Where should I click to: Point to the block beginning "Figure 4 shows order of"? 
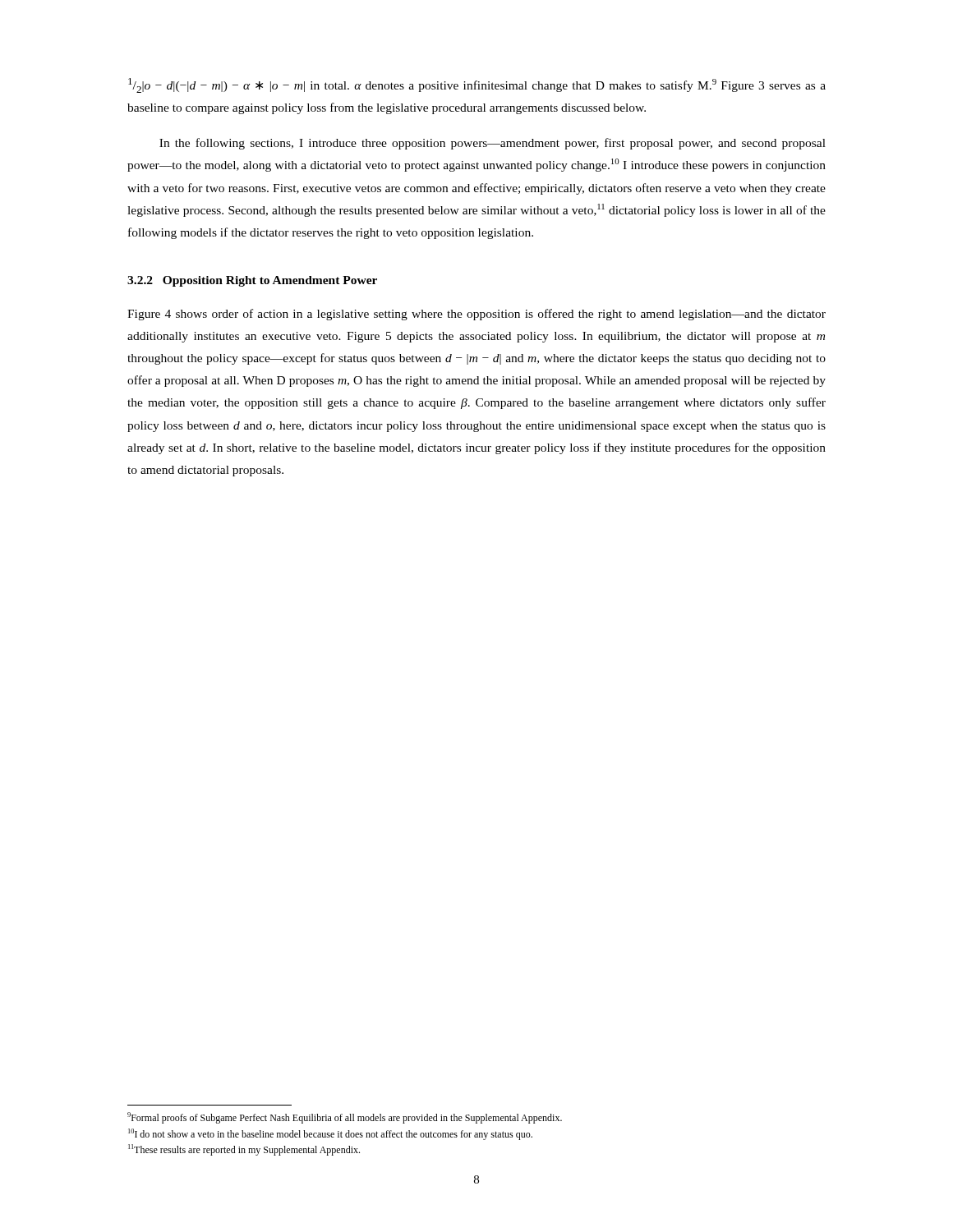[476, 391]
